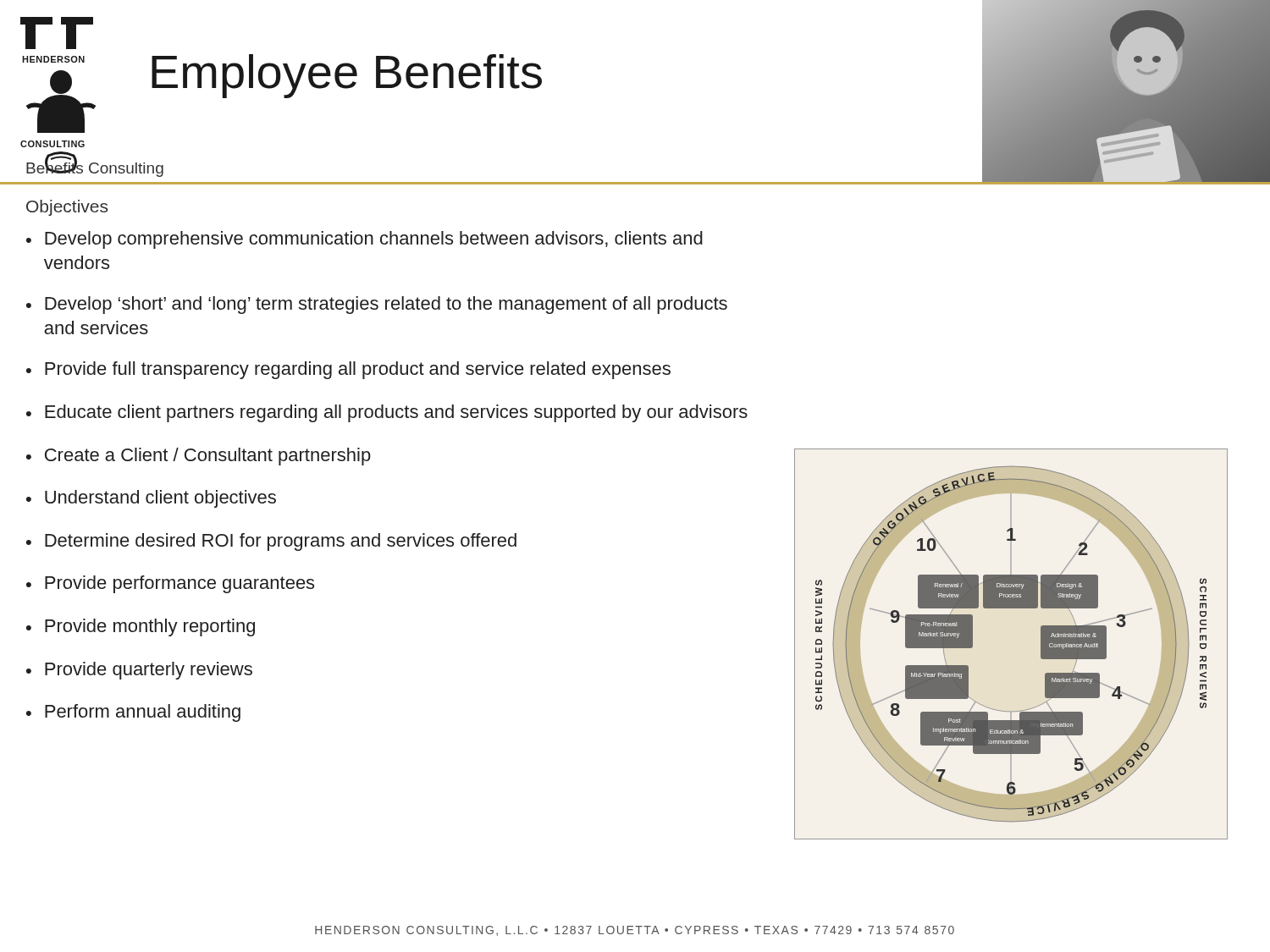Locate the title containing "Employee Benefits"
The width and height of the screenshot is (1270, 952).
pos(346,71)
